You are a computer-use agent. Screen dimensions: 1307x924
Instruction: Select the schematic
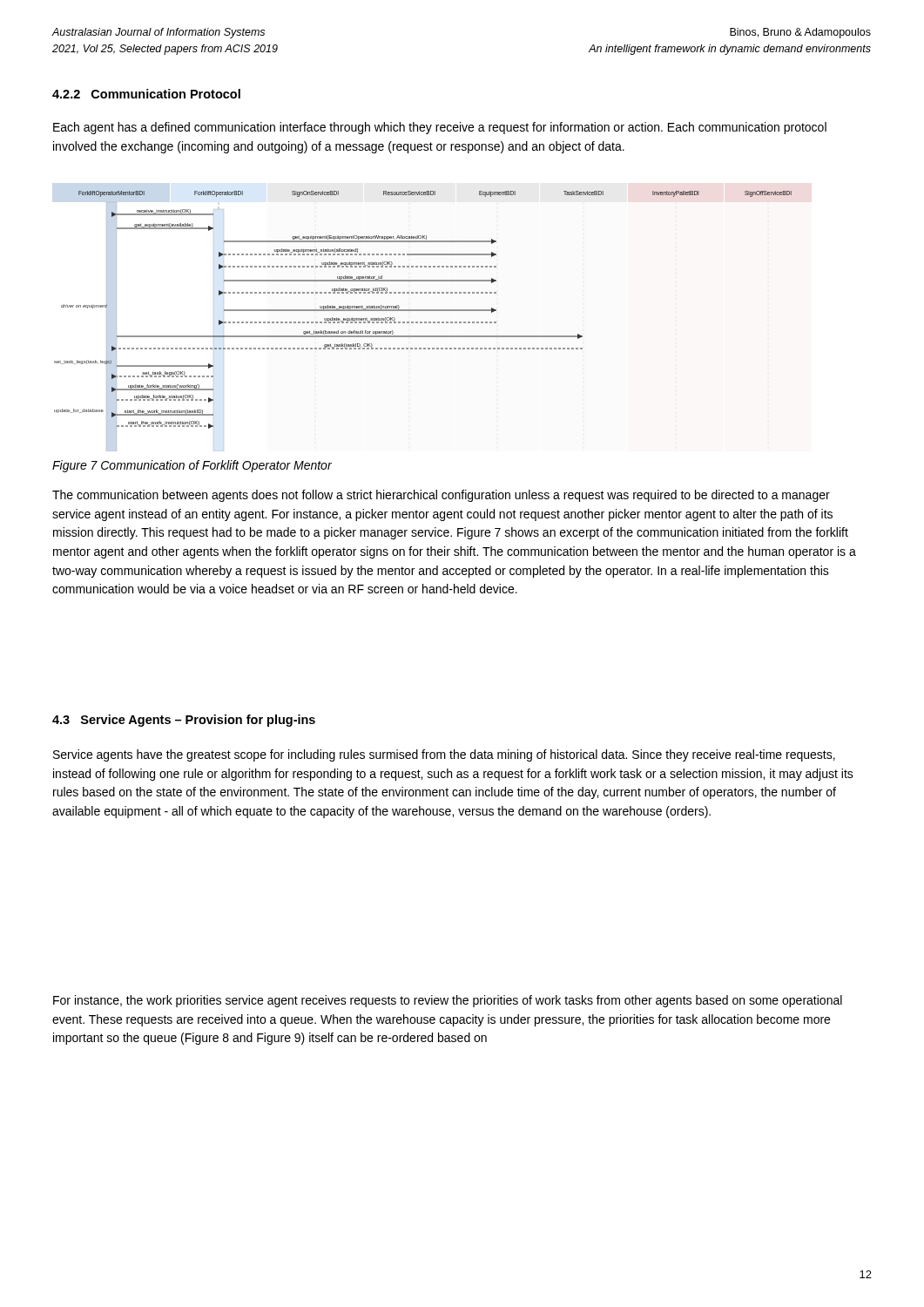click(462, 317)
